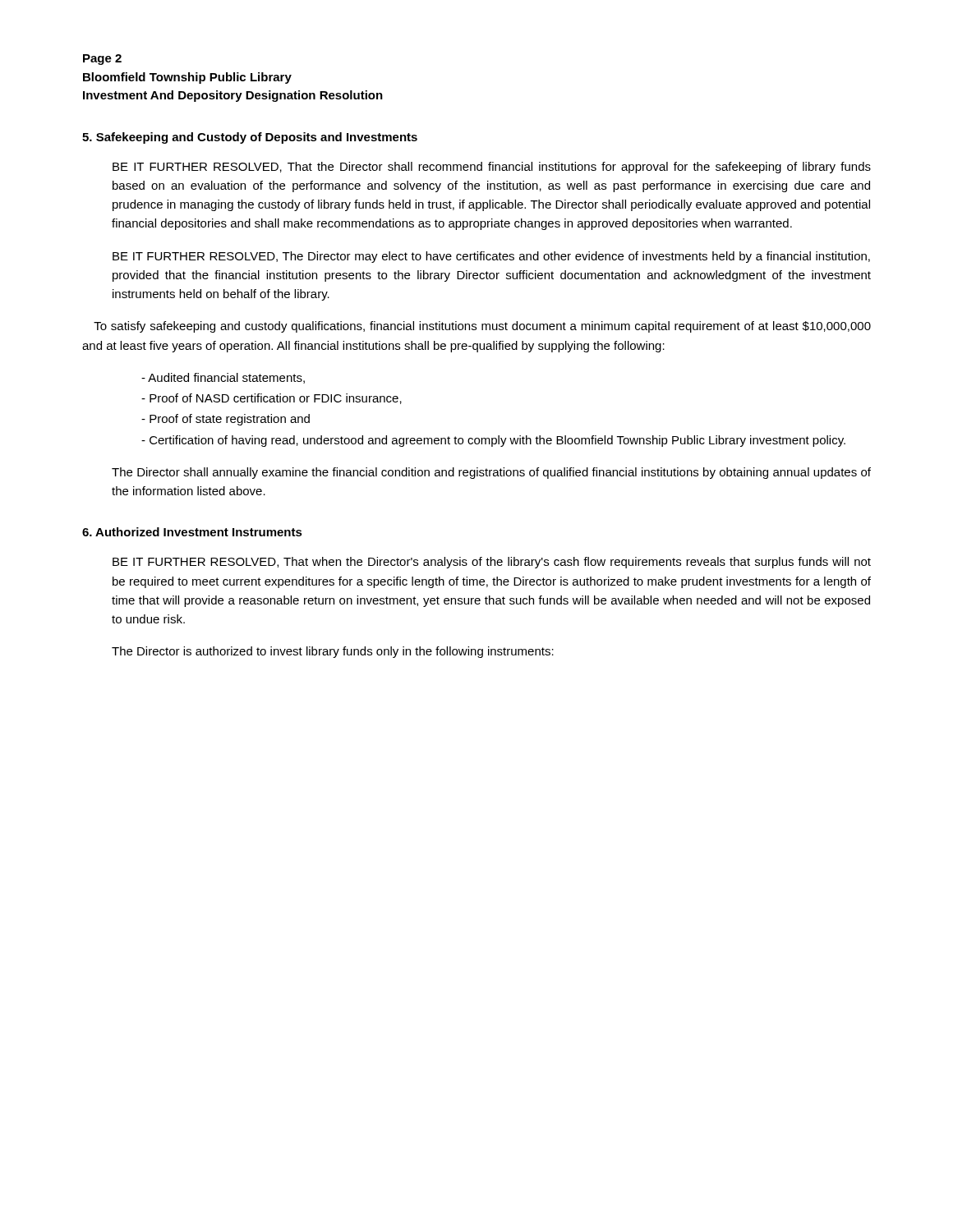Viewport: 953px width, 1232px height.
Task: Find the list item with the text "Proof of NASD certification or FDIC insurance,"
Action: pyautogui.click(x=272, y=398)
